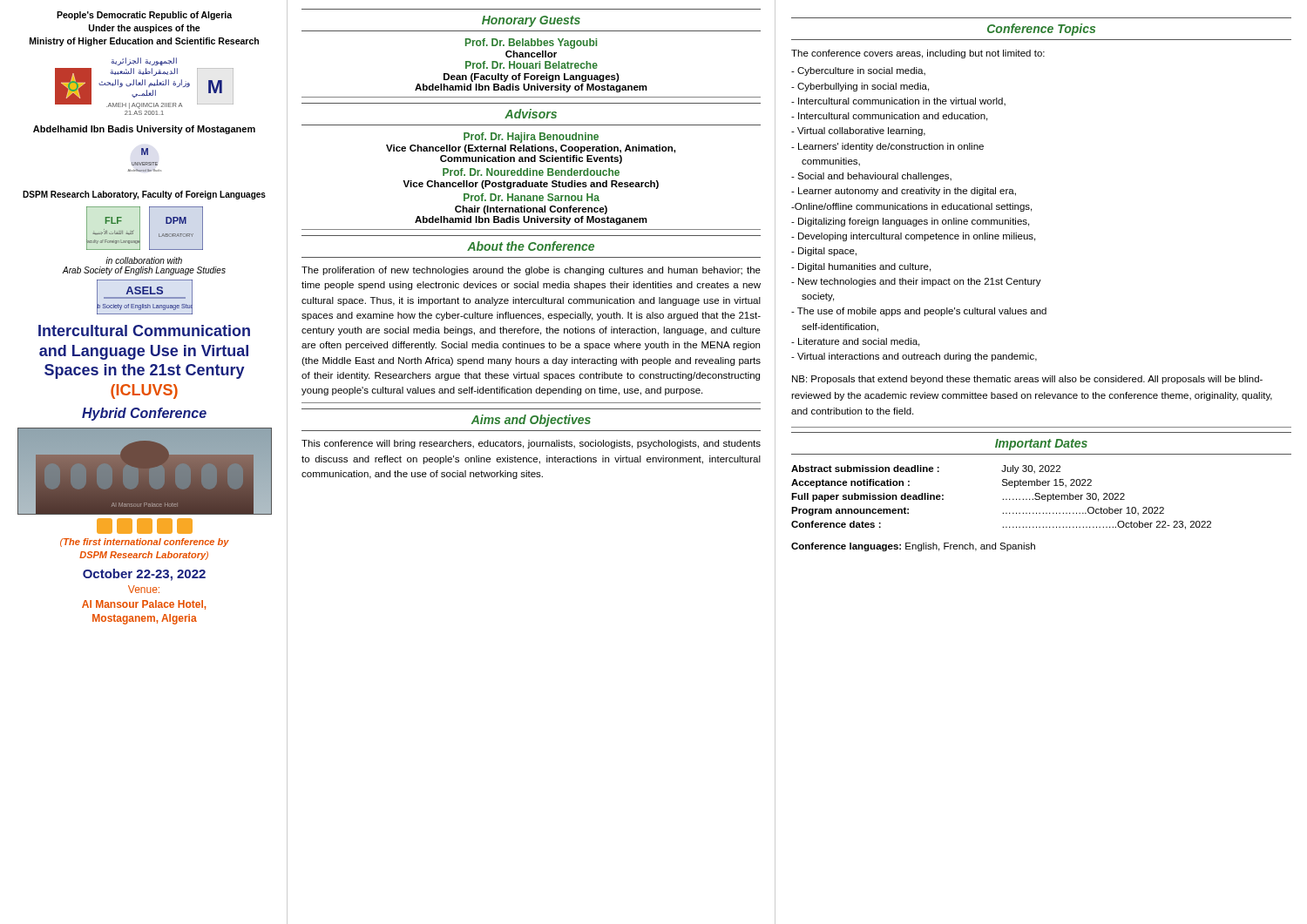The width and height of the screenshot is (1307, 924).
Task: Locate the text block that reads "The proliferation of new"
Action: 531,330
